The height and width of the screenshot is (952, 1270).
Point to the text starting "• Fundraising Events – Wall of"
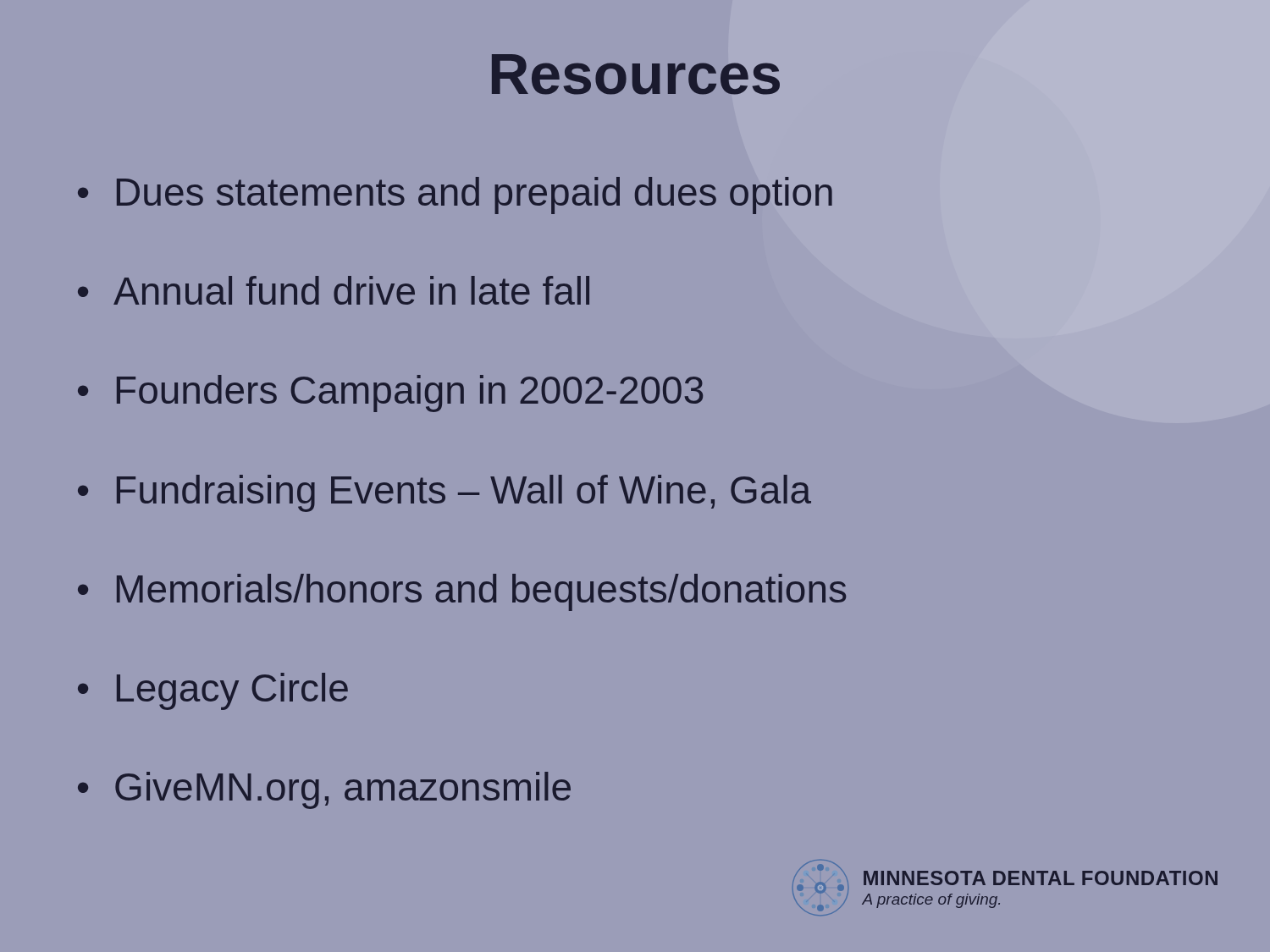click(x=444, y=490)
